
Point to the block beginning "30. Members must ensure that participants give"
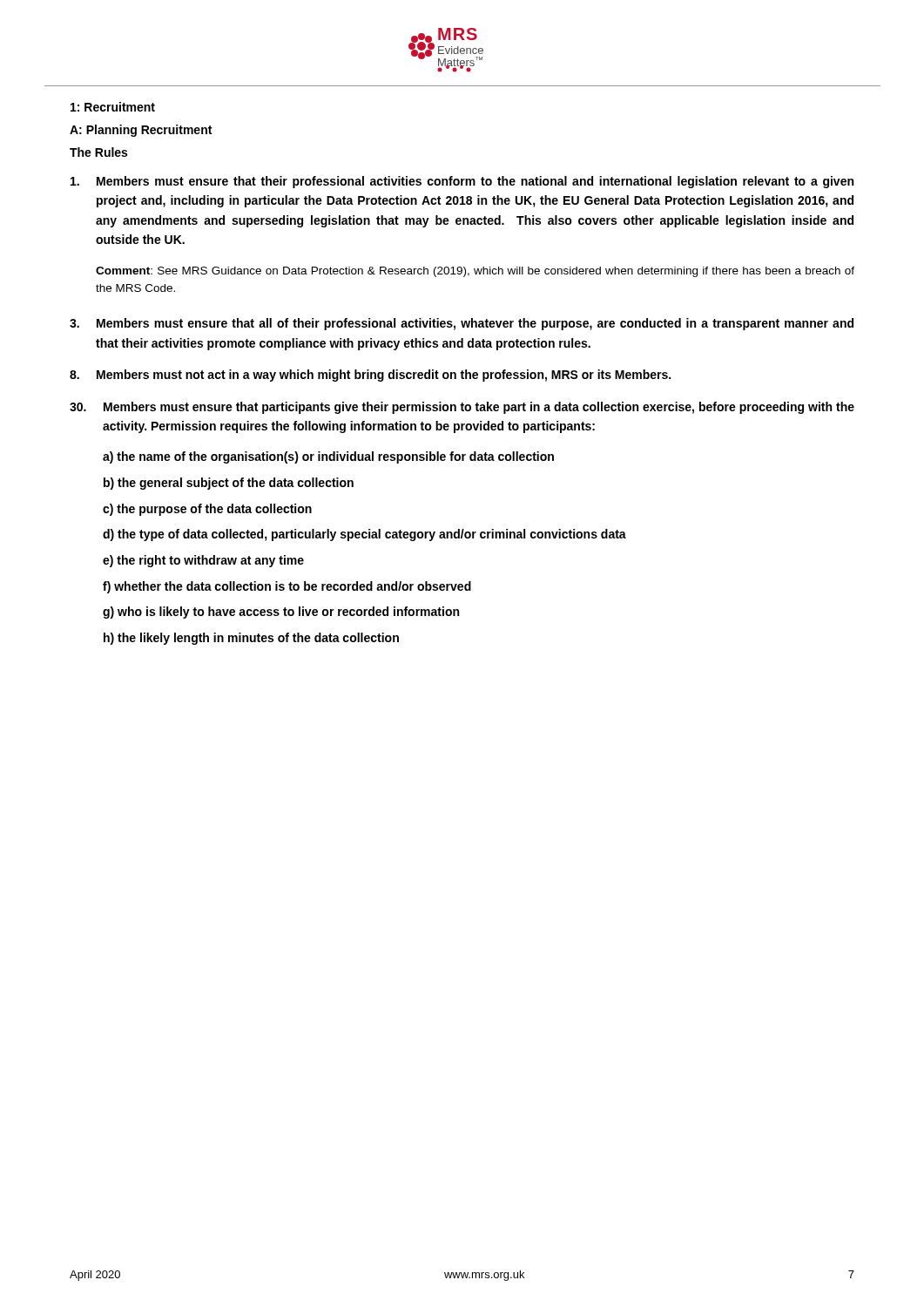coord(462,416)
